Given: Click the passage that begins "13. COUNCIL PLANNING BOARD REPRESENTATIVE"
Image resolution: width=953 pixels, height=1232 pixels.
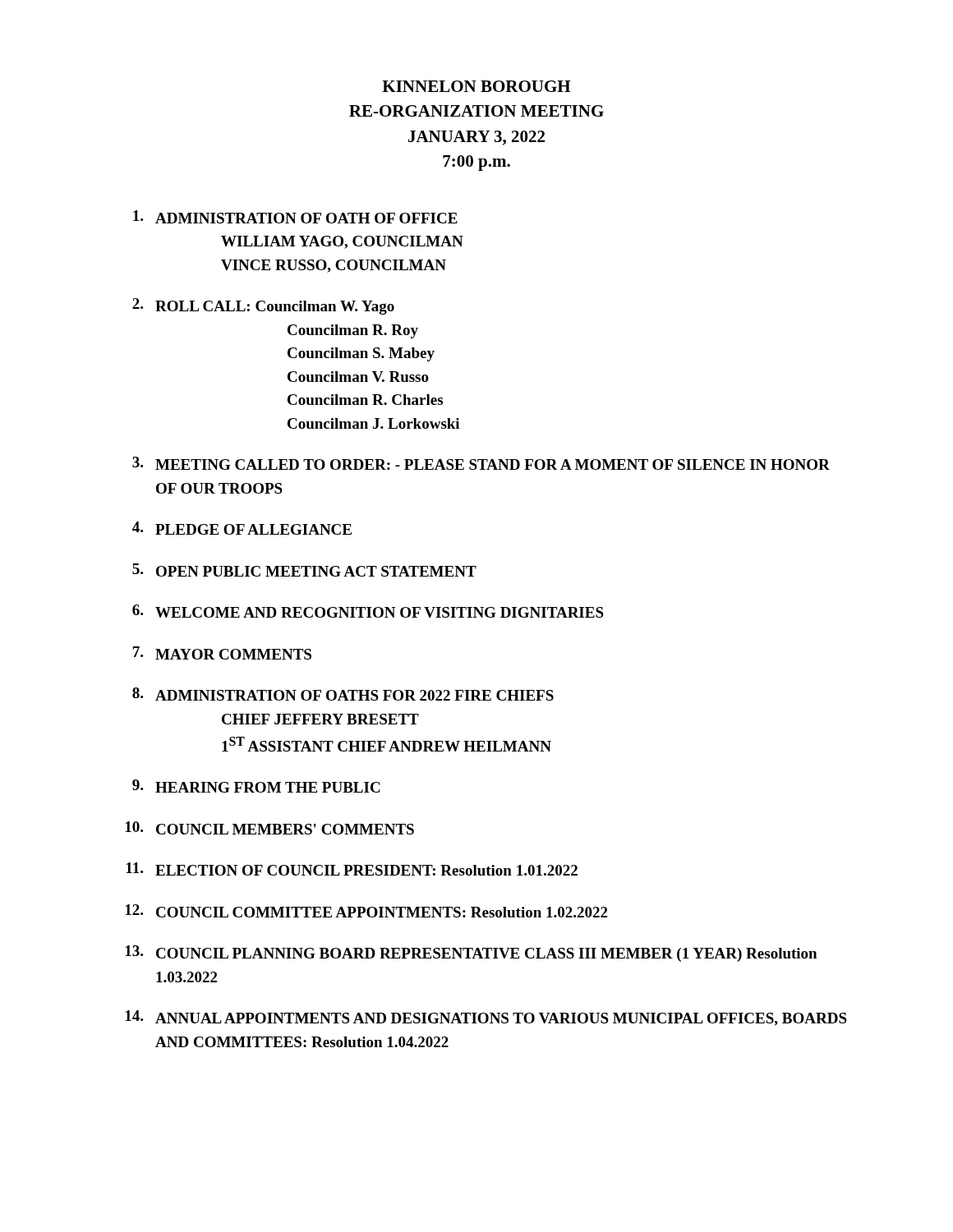Looking at the screenshot, I should [476, 966].
